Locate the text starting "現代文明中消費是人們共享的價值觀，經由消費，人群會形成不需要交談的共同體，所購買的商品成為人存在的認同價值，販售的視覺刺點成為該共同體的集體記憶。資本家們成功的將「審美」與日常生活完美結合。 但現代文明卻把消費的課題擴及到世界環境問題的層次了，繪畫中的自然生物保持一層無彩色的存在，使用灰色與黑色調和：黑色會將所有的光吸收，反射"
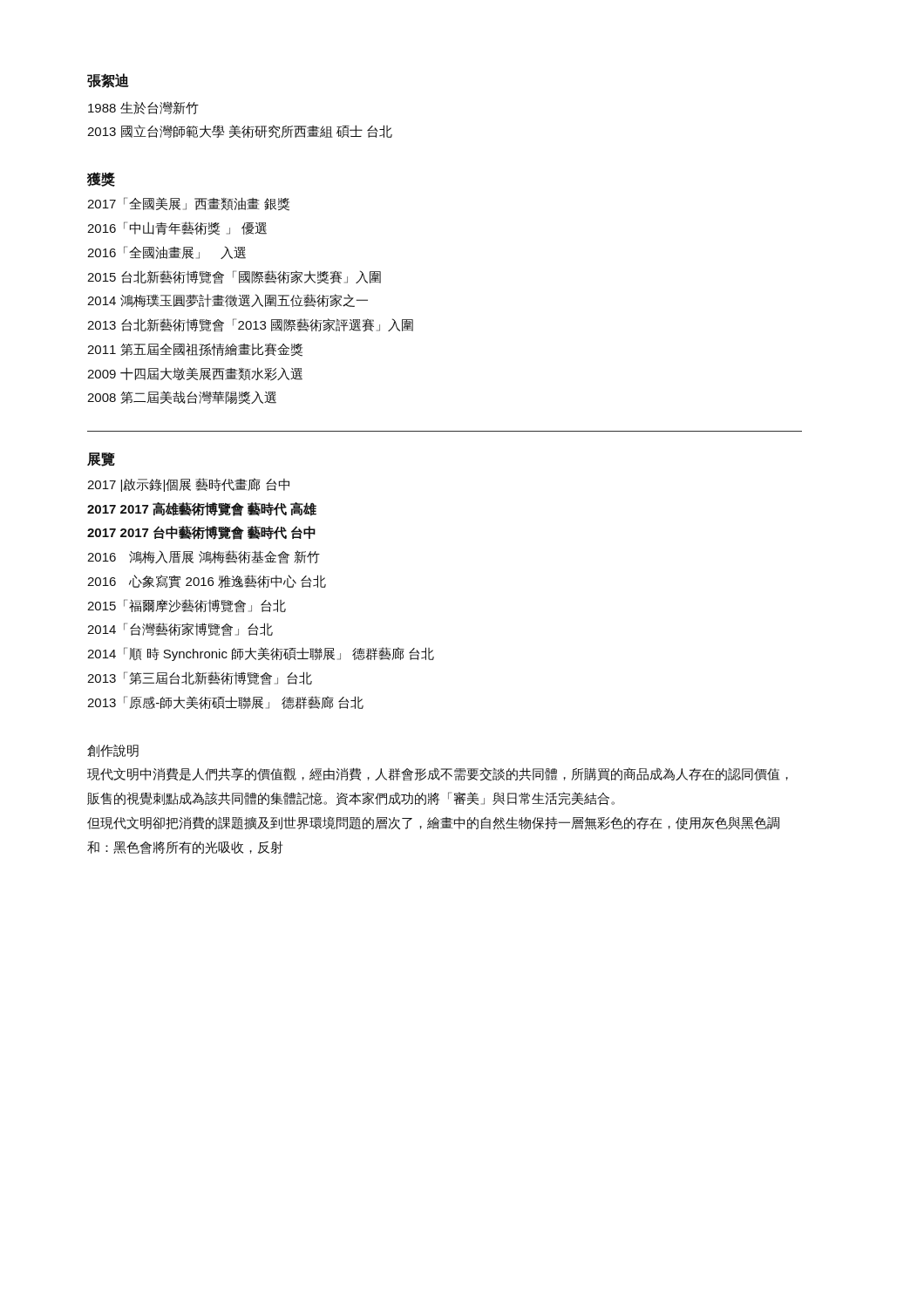 (445, 811)
